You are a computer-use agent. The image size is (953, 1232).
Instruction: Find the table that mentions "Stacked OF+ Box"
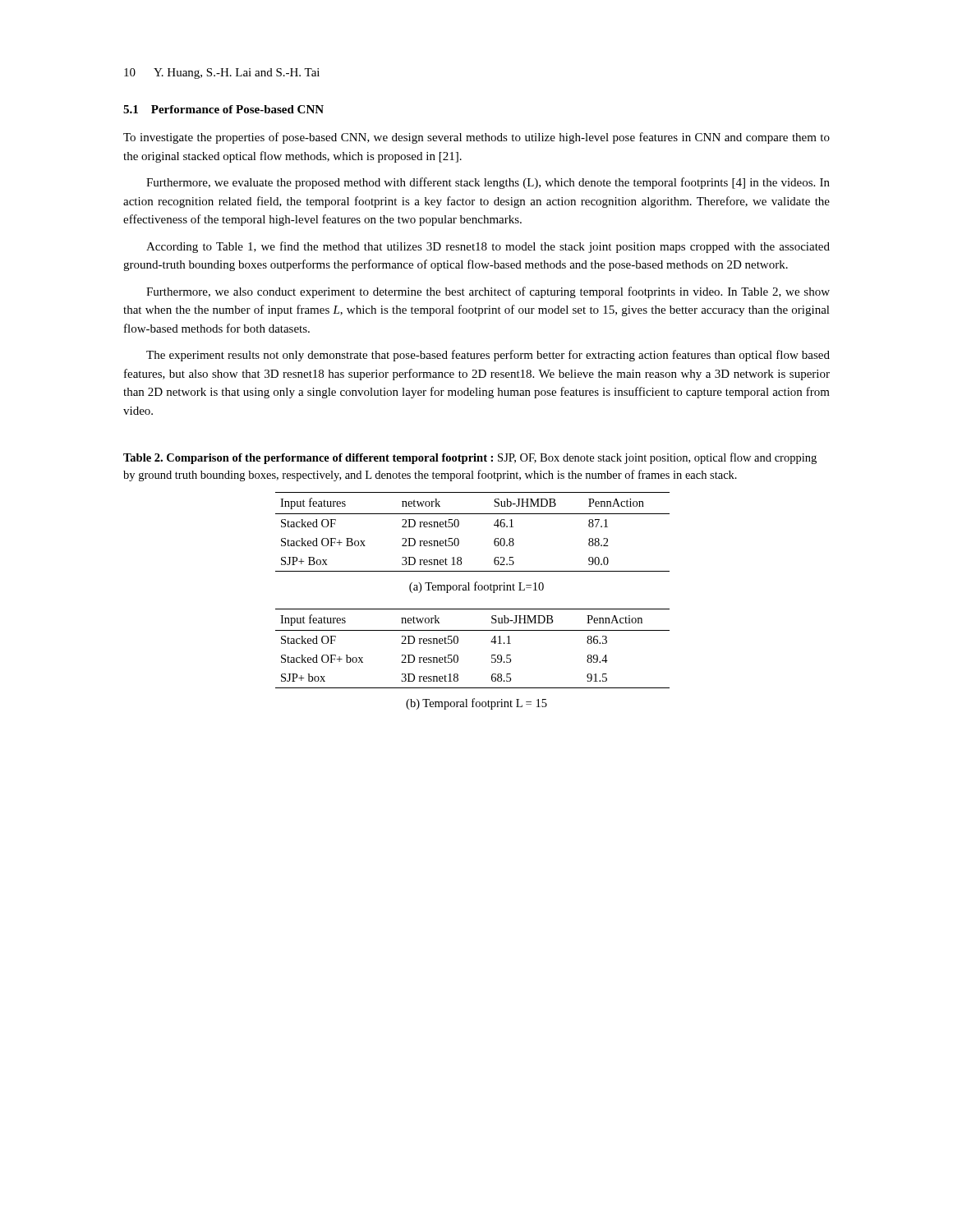coord(476,534)
